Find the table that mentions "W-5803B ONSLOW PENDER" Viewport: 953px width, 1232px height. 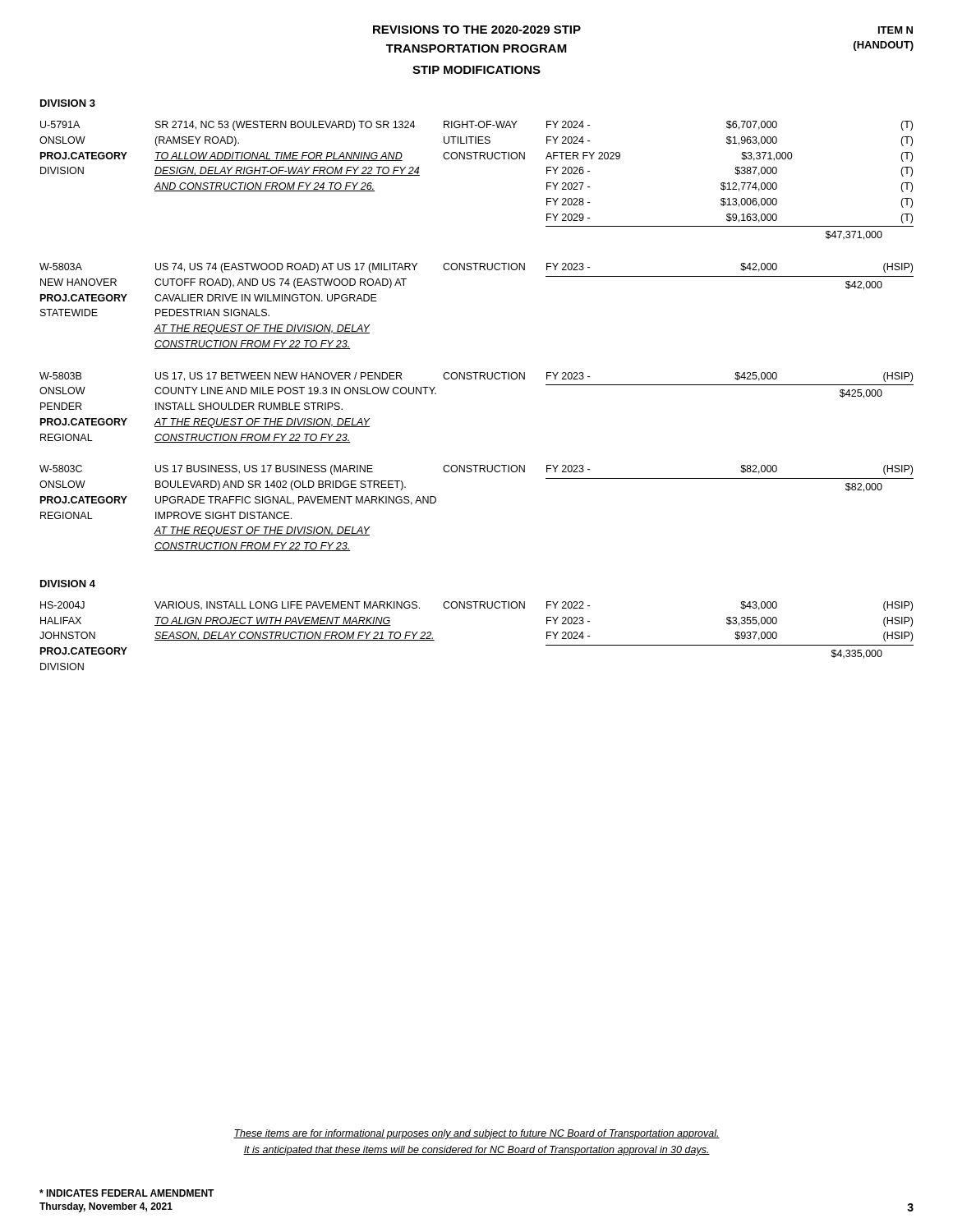click(x=476, y=407)
